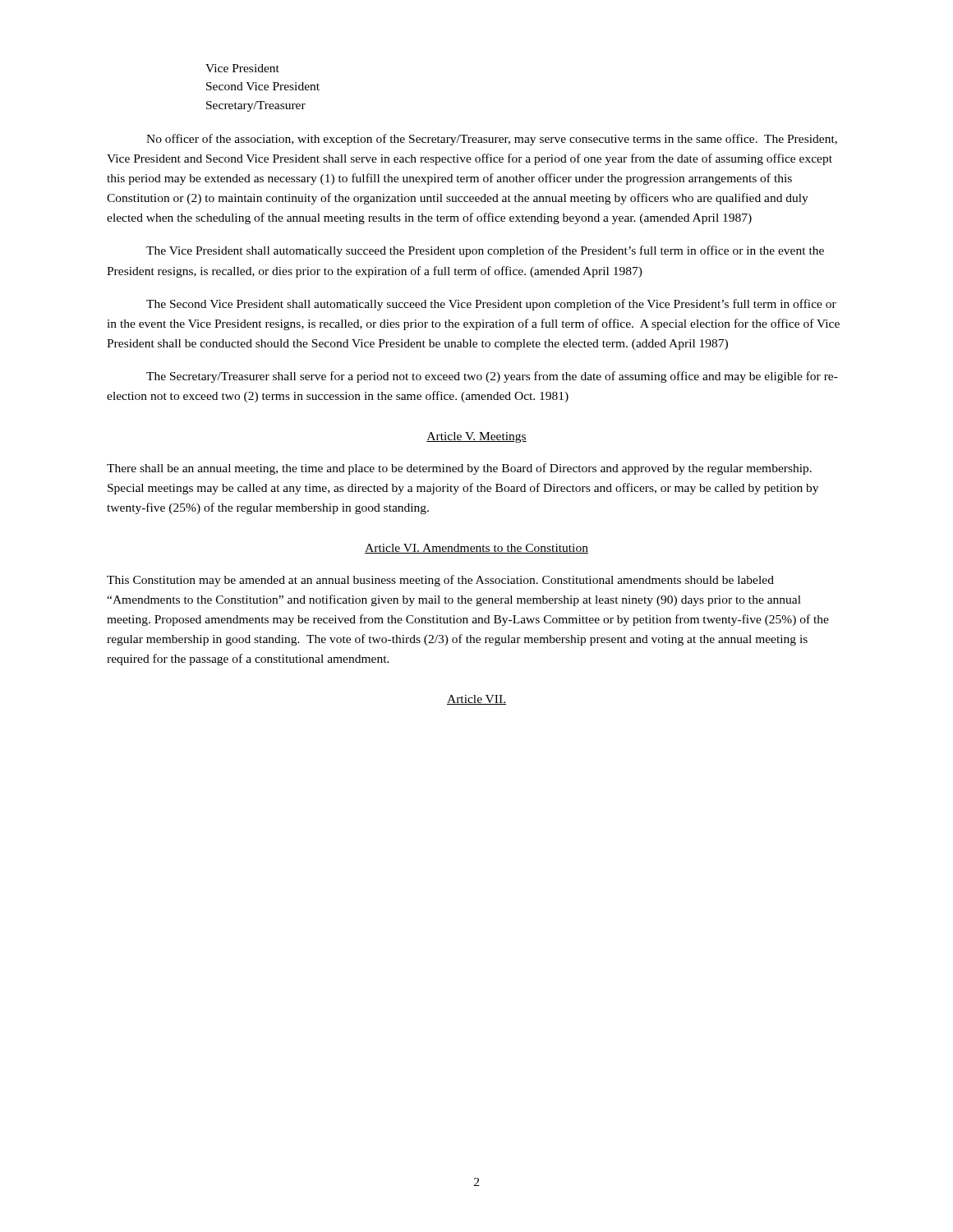Image resolution: width=953 pixels, height=1232 pixels.
Task: Select the passage starting "Vice President Second Vice President Secretary/Treasurer"
Action: tap(263, 86)
